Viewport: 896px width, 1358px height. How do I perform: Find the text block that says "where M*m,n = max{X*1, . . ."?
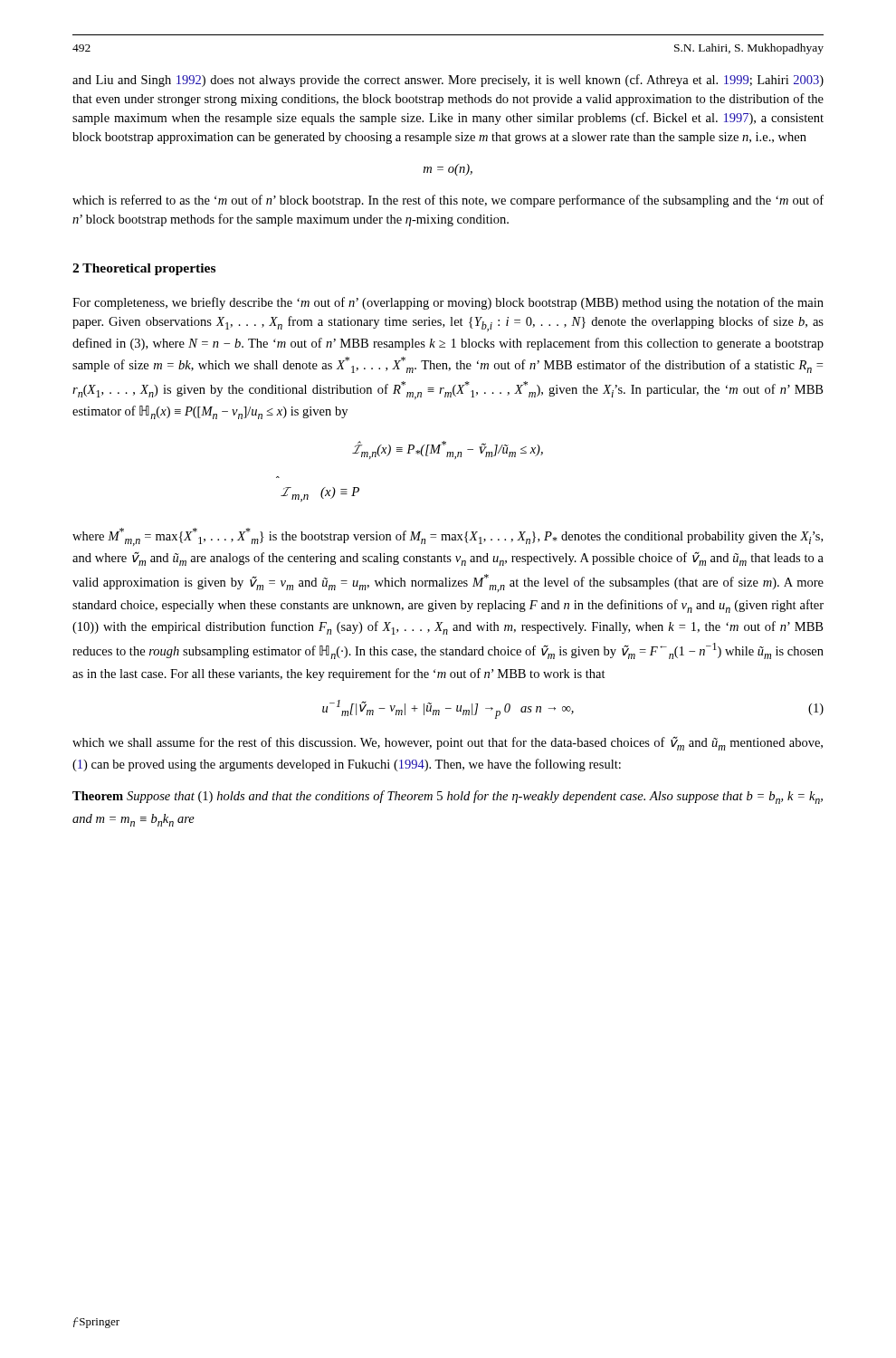click(448, 604)
